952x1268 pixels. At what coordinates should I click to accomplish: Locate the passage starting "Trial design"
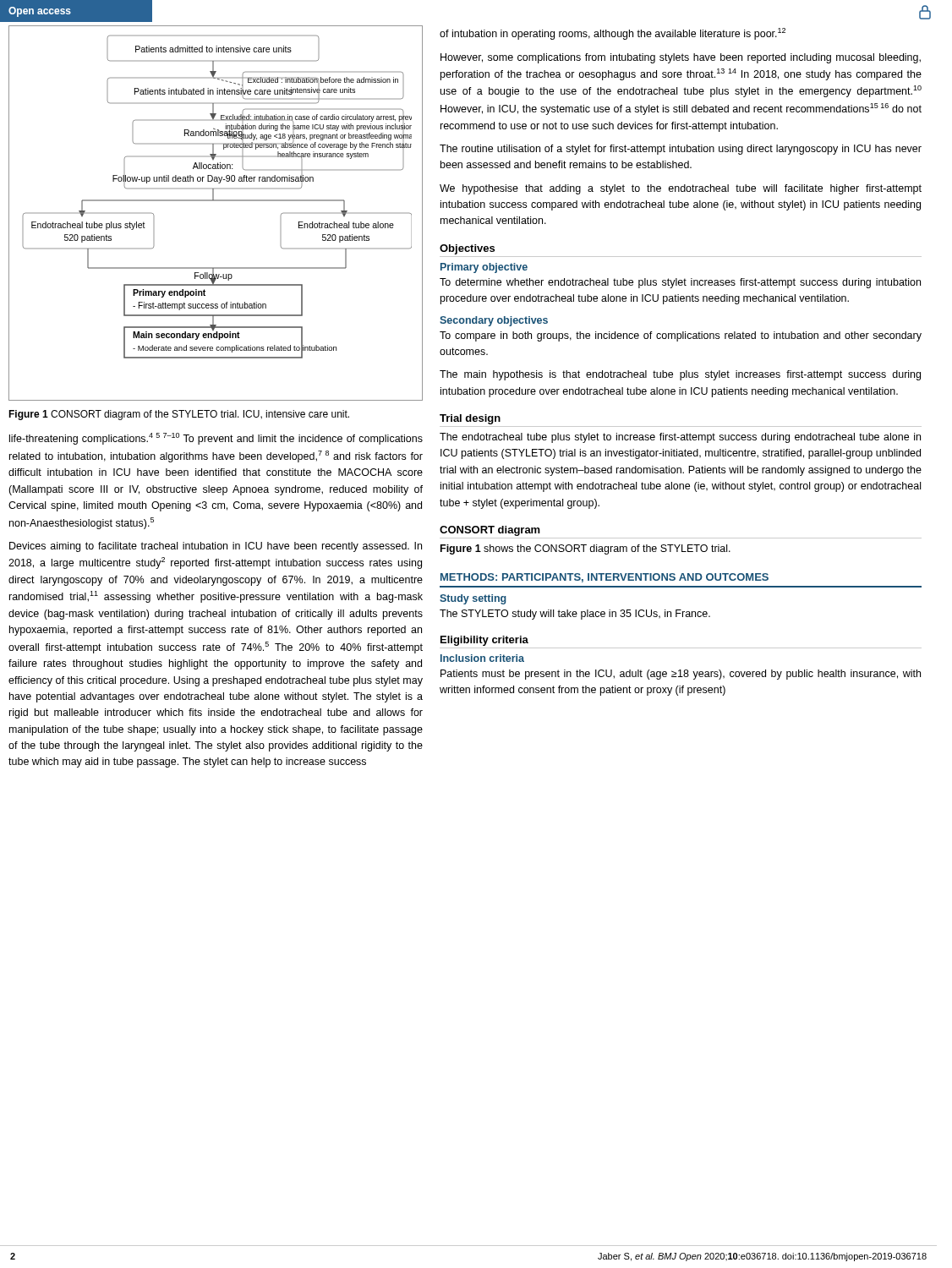pyautogui.click(x=470, y=418)
